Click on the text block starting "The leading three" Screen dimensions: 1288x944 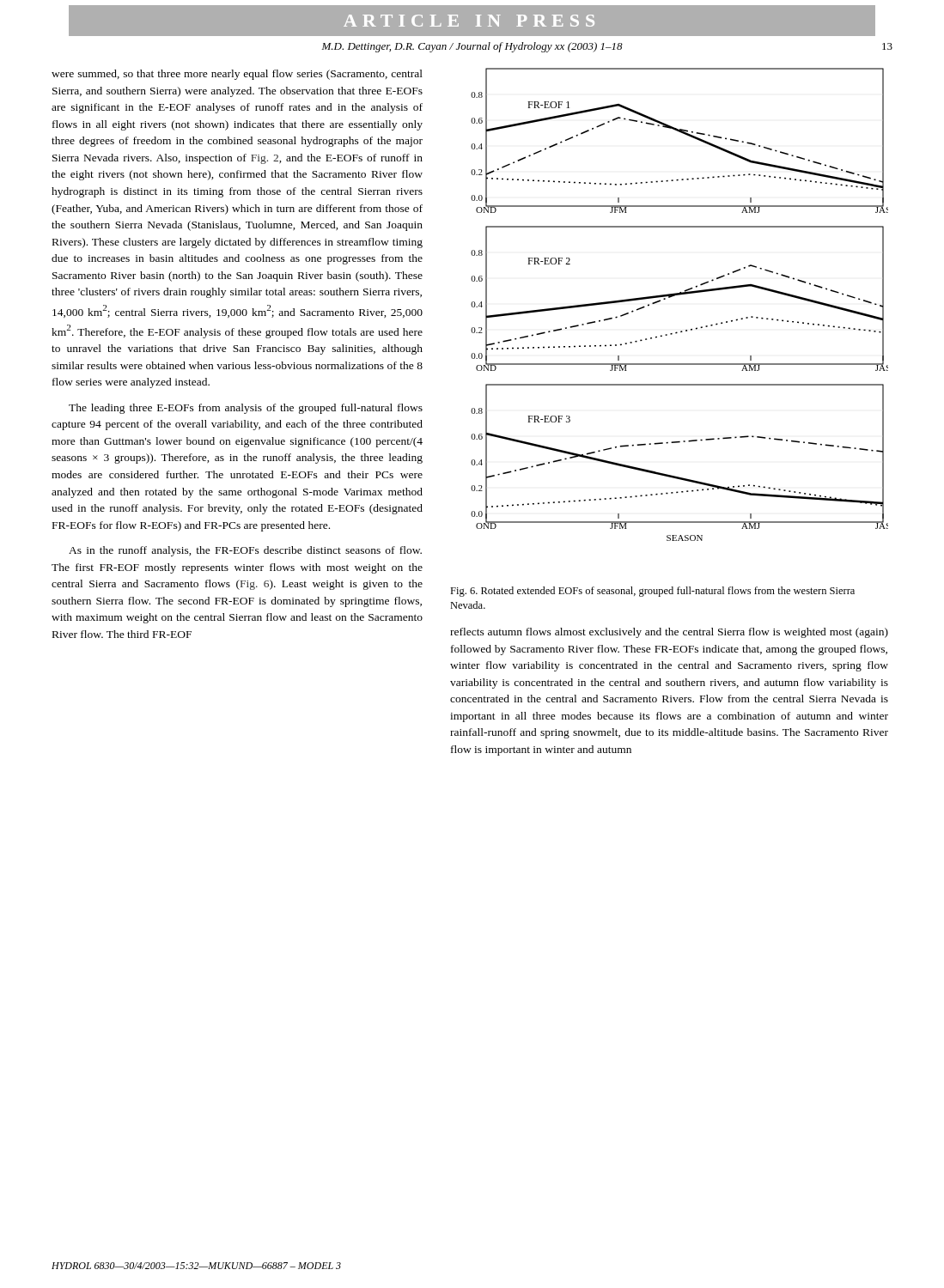click(237, 466)
